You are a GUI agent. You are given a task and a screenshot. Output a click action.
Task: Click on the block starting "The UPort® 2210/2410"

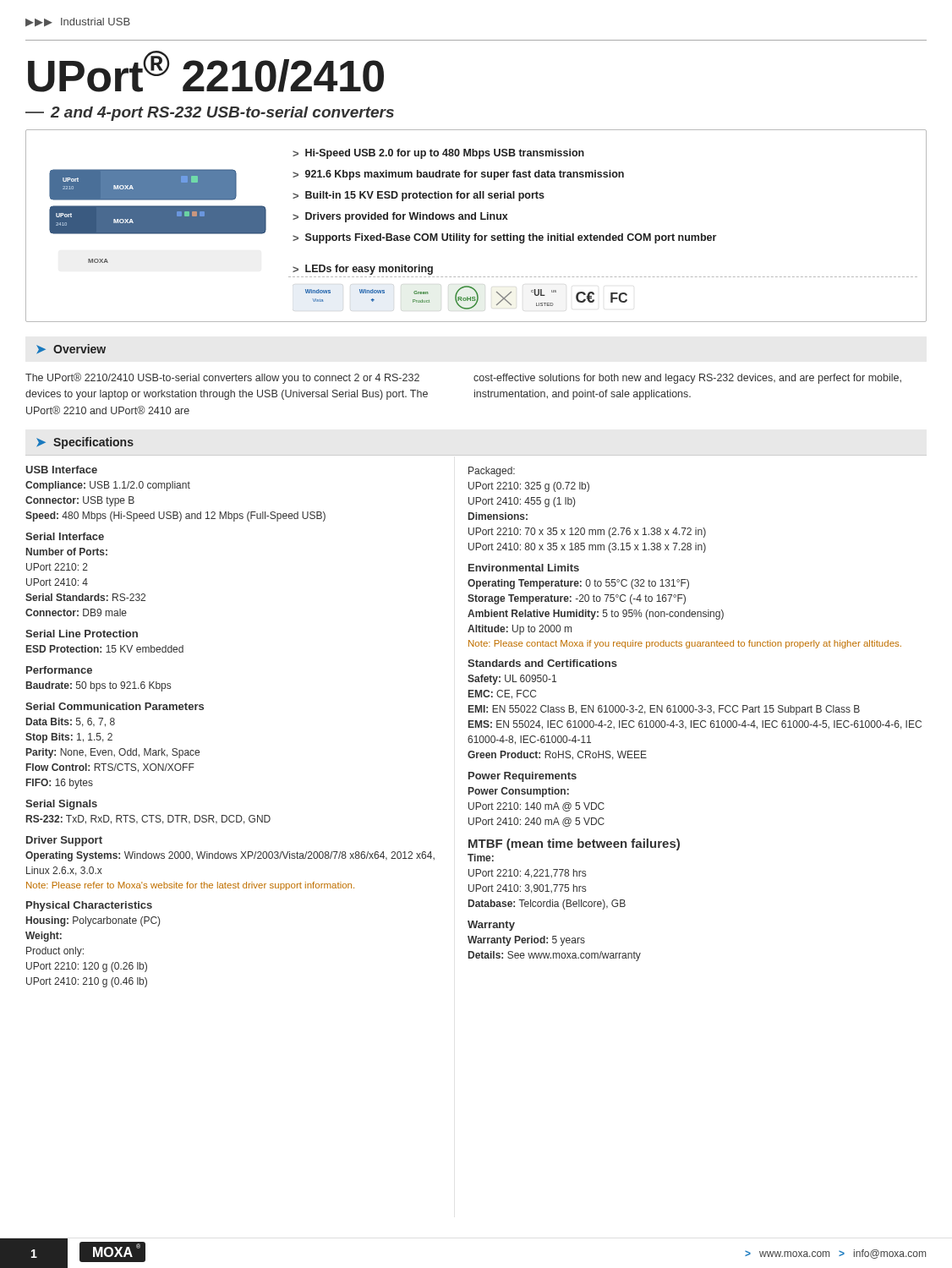tap(227, 394)
